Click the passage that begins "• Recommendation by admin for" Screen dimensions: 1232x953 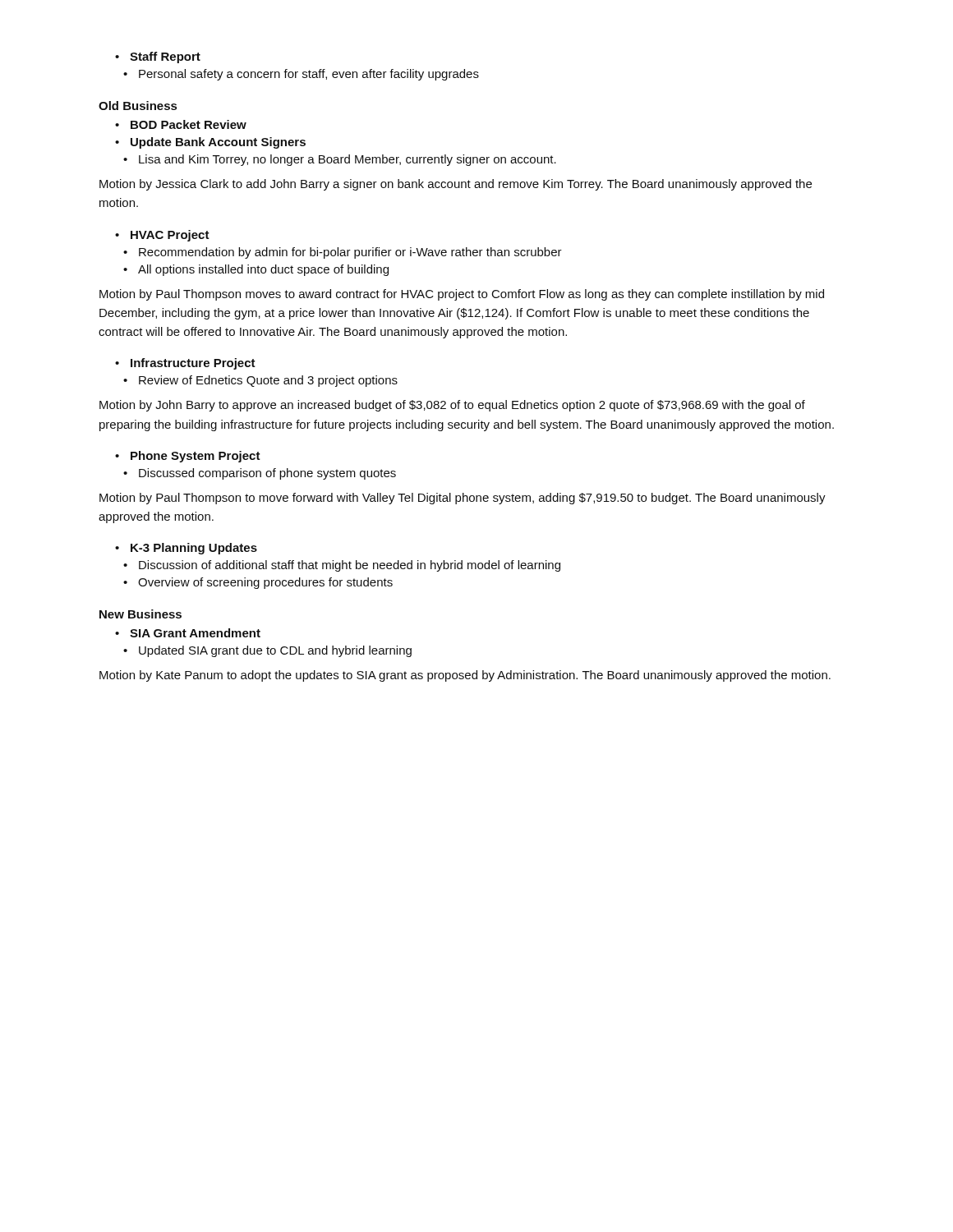pos(489,251)
